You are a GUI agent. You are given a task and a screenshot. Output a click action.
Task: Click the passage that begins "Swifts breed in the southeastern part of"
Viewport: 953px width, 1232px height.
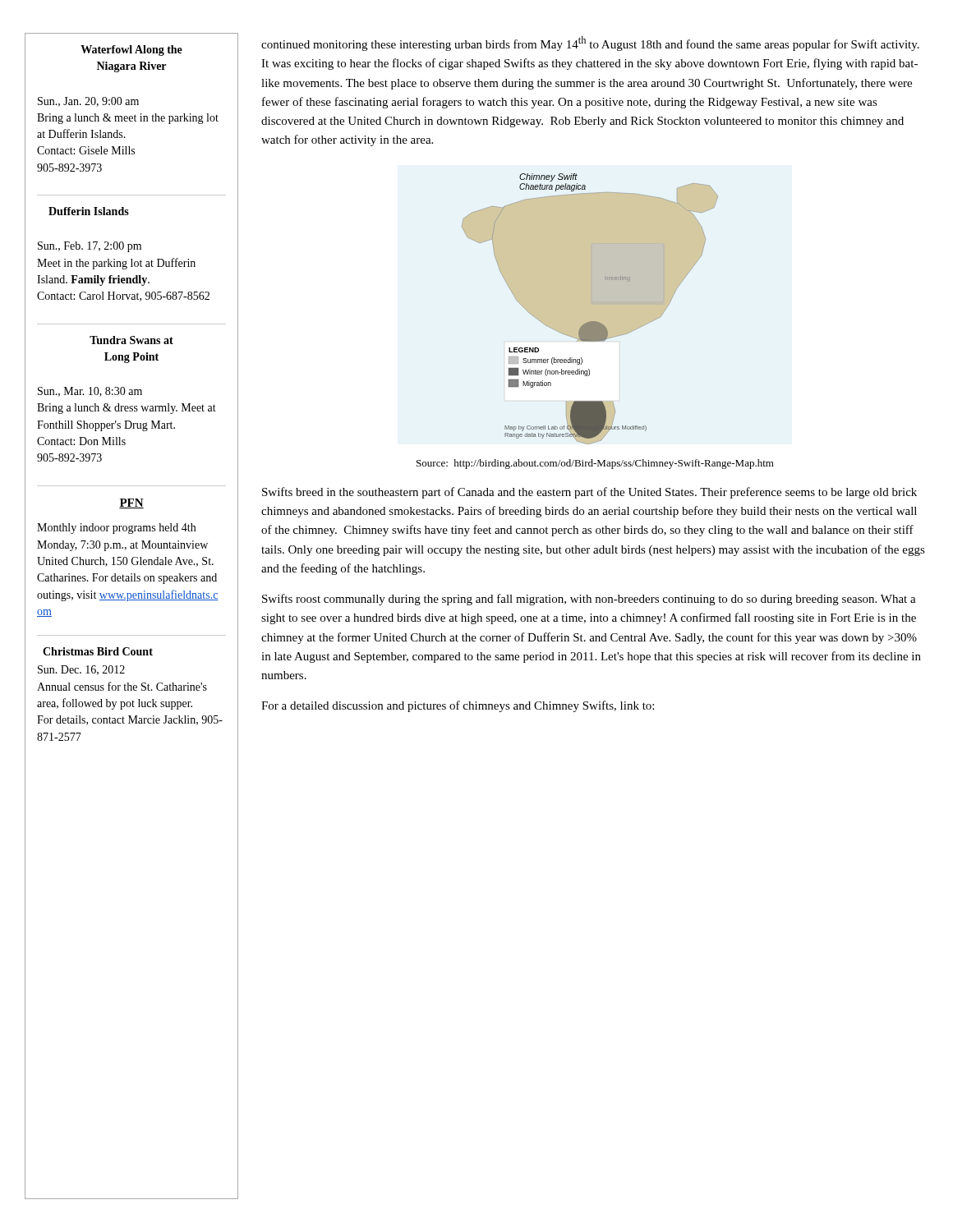pos(595,531)
